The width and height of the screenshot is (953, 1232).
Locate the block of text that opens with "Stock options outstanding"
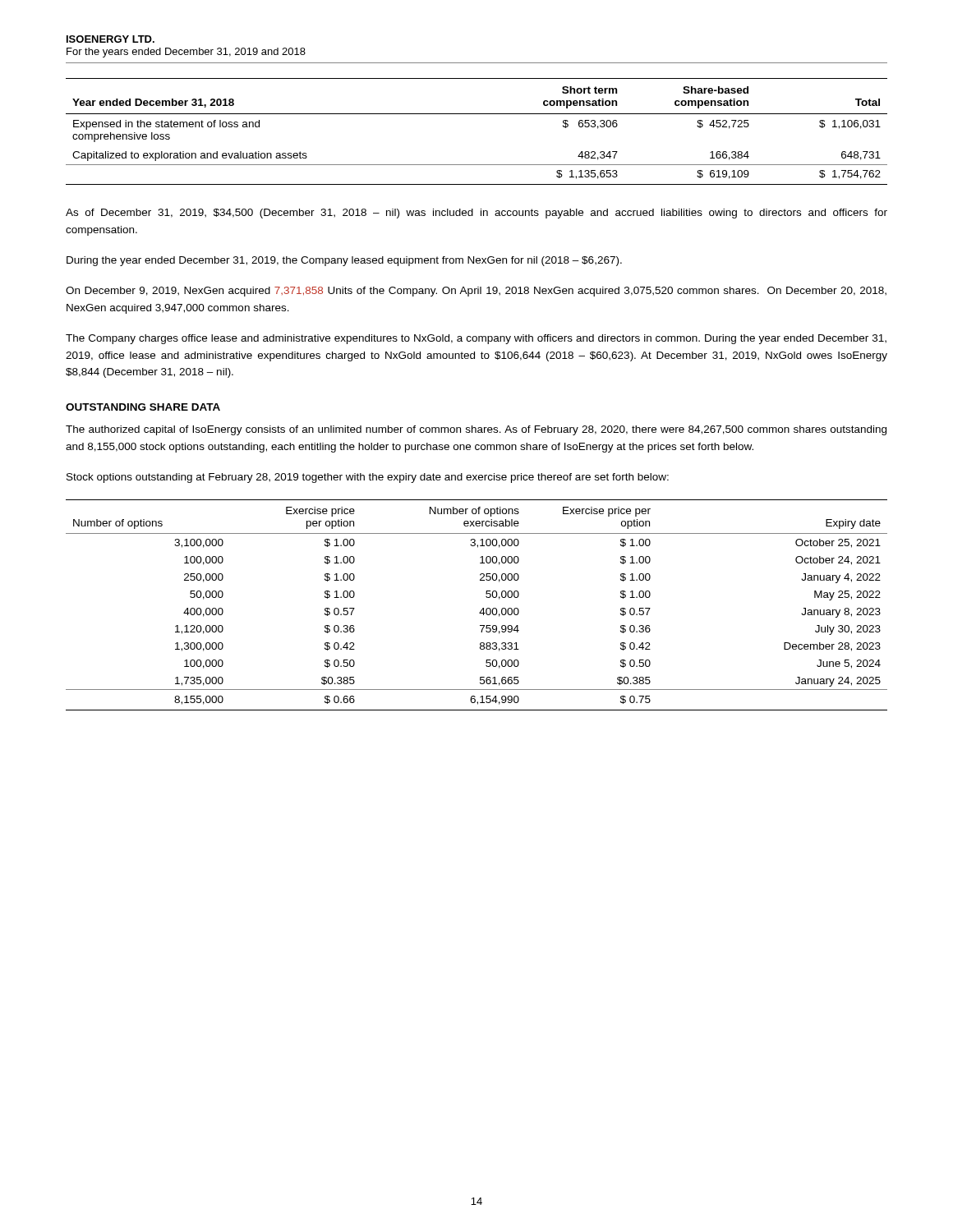coord(368,477)
